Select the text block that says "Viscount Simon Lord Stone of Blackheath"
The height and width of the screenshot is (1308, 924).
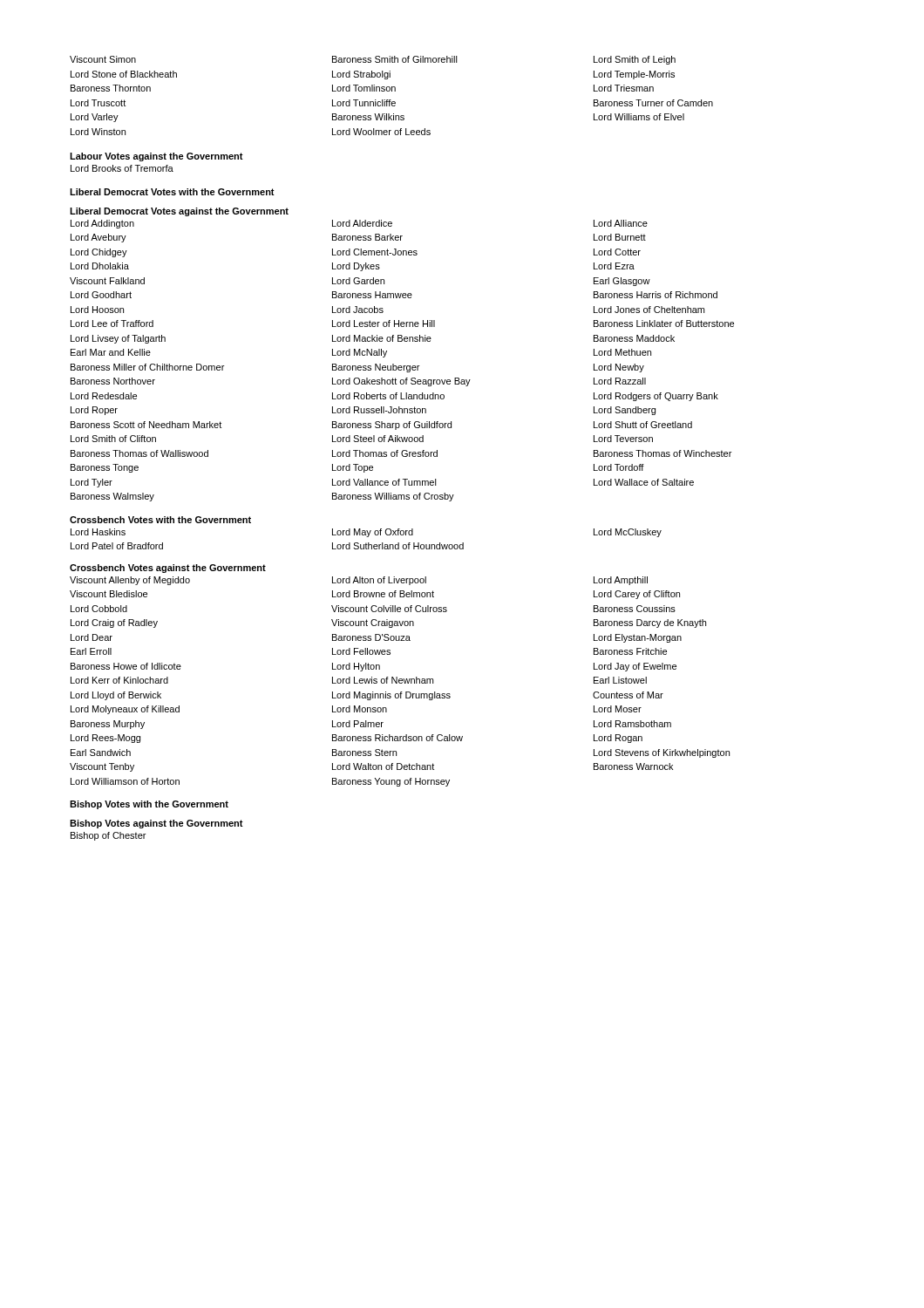[373, 60]
